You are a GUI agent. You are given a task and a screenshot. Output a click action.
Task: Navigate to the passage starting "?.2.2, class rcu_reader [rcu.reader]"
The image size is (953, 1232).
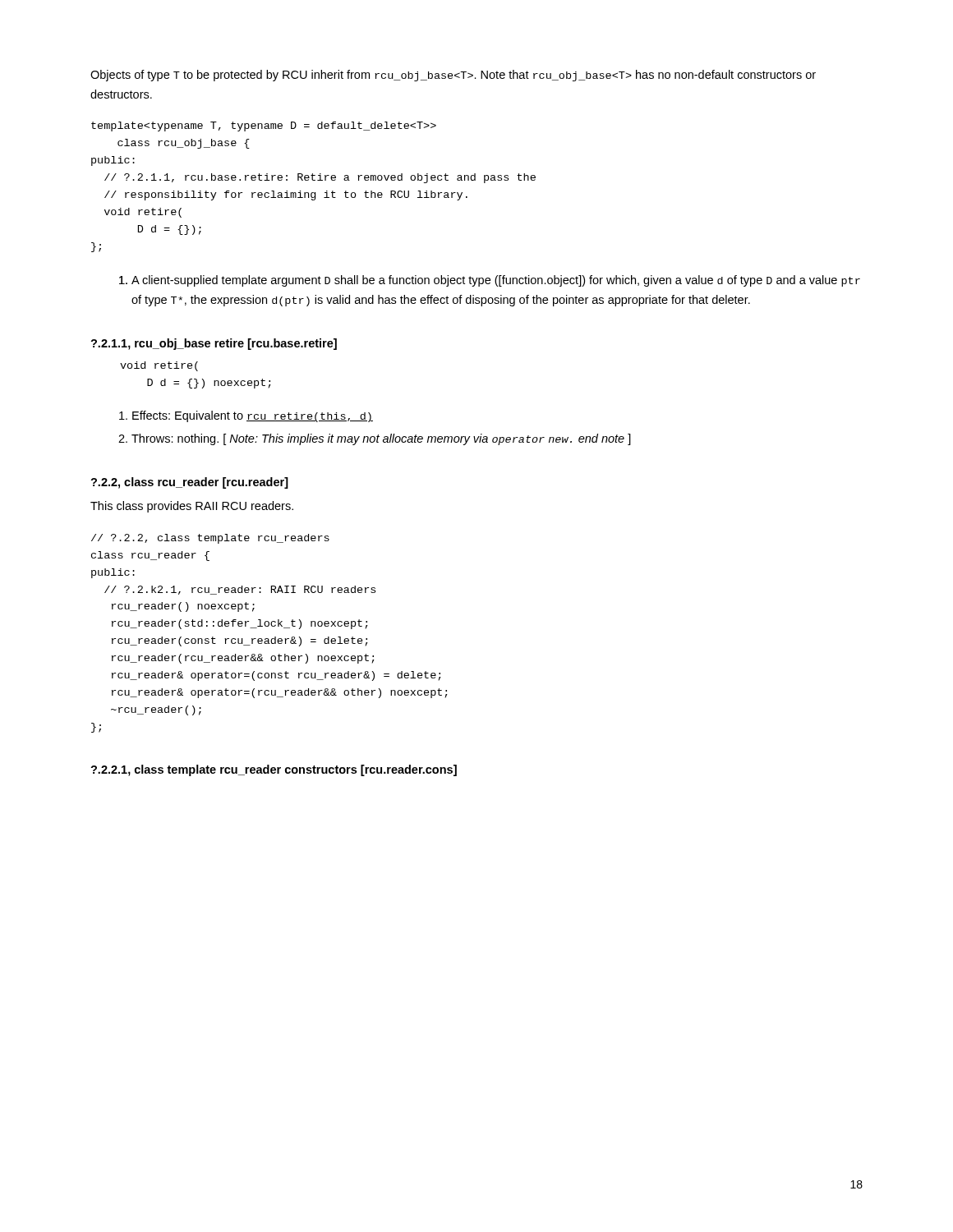tap(189, 482)
